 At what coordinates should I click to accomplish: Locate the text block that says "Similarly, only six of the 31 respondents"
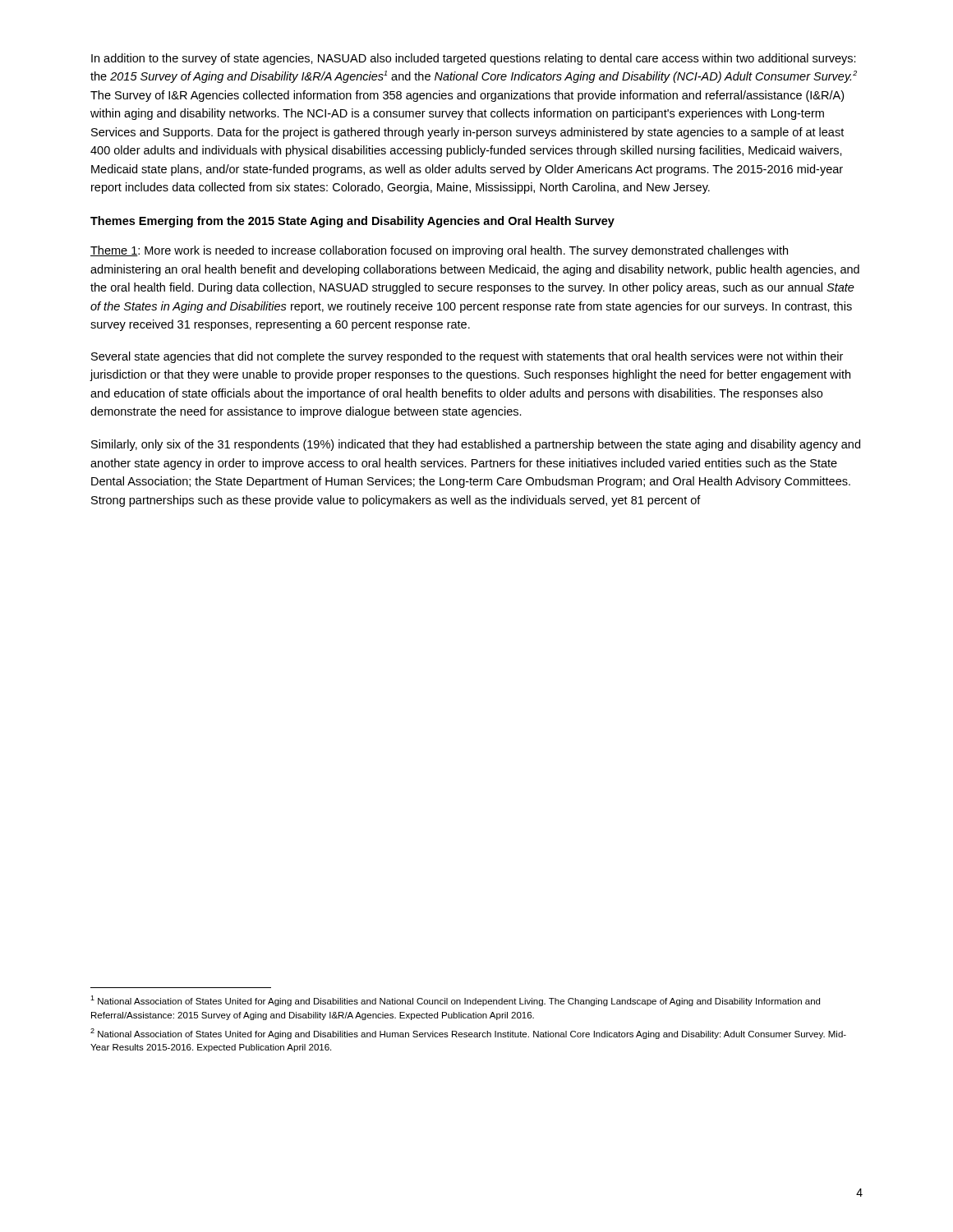coord(476,472)
